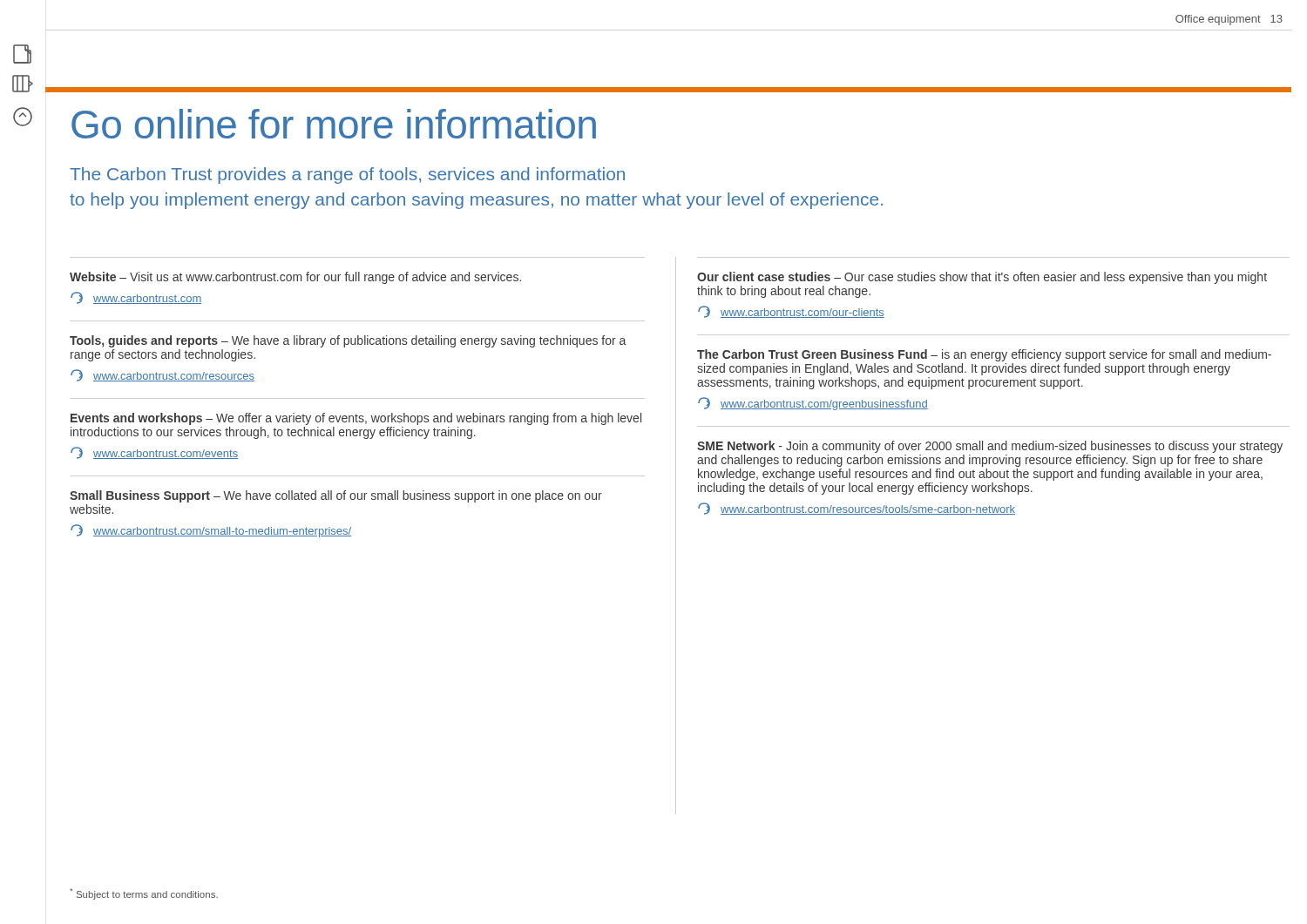Viewport: 1307px width, 924px height.
Task: Find the element starting "Events and workshops"
Action: tap(357, 435)
